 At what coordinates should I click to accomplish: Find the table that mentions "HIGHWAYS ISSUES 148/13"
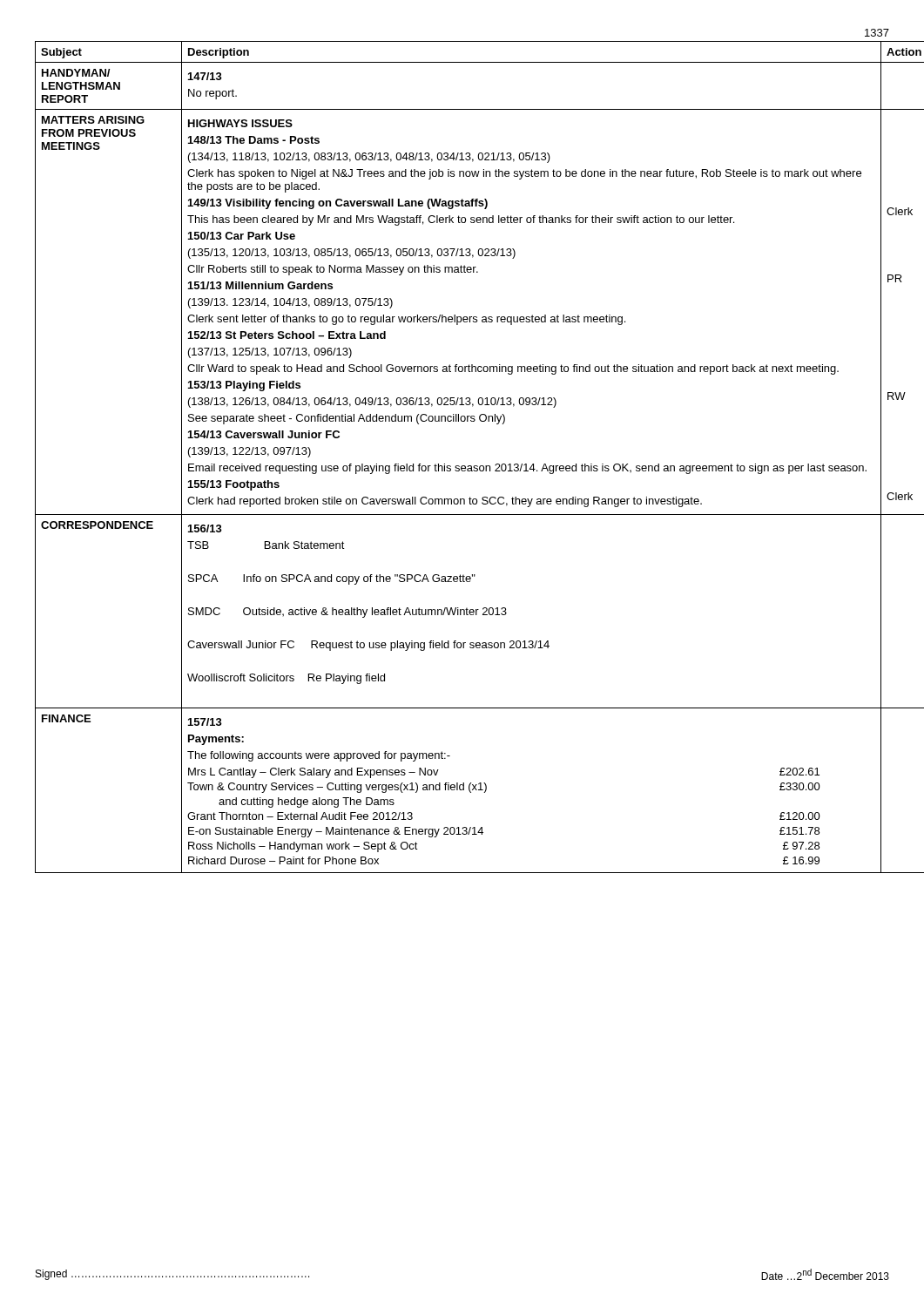pos(462,457)
